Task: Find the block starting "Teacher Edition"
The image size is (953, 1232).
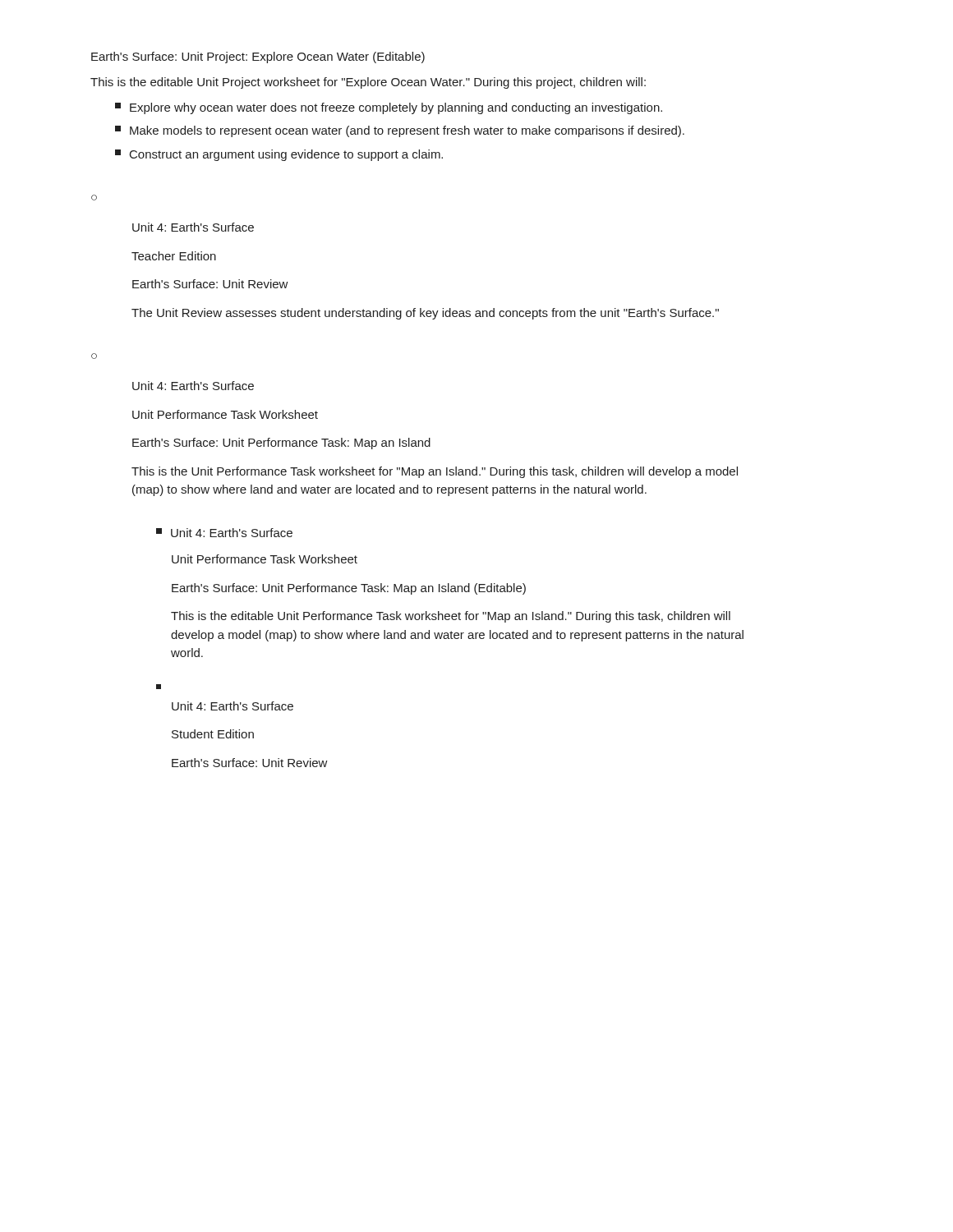Action: [x=174, y=255]
